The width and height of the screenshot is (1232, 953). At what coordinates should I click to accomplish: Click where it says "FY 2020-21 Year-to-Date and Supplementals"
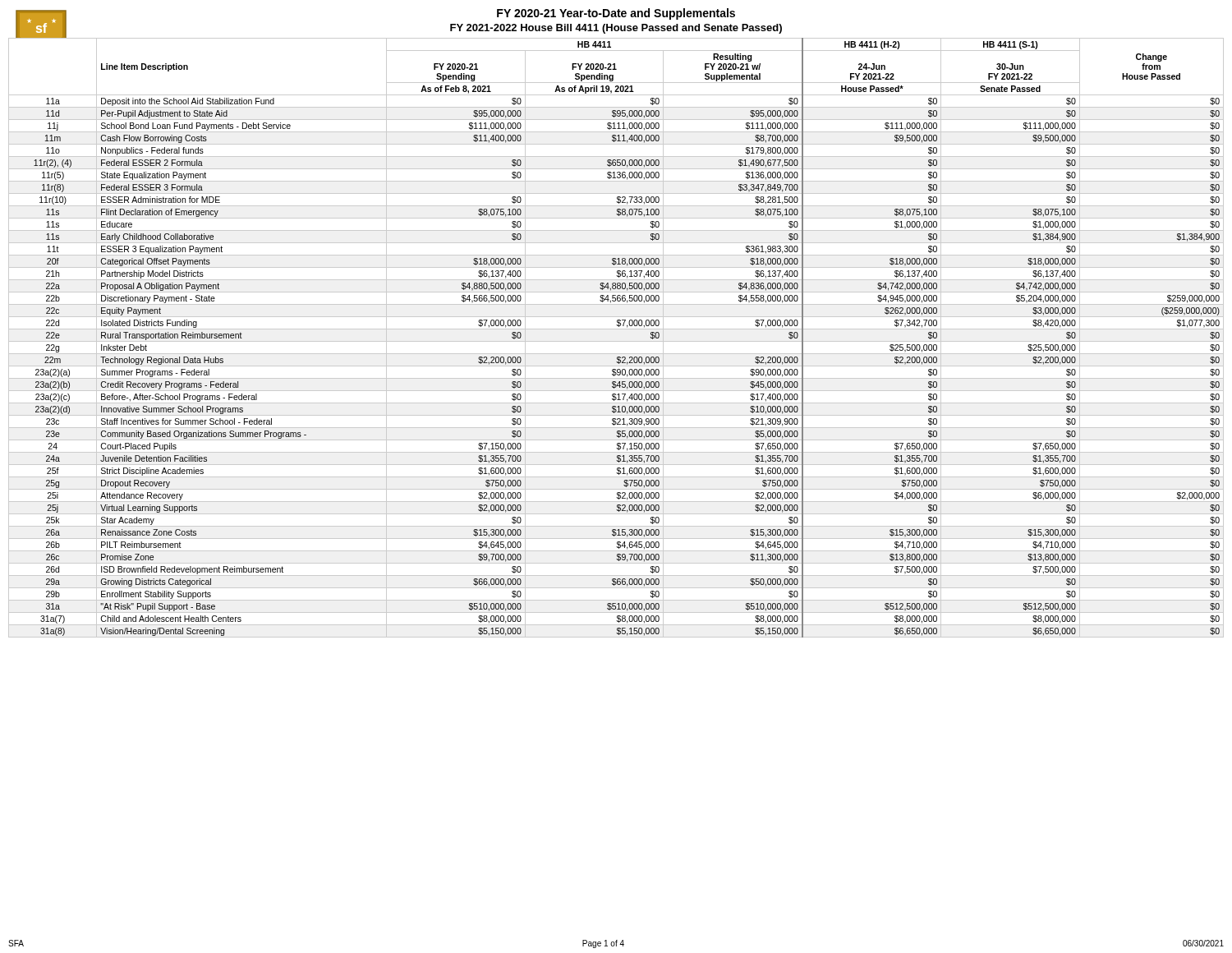[616, 13]
